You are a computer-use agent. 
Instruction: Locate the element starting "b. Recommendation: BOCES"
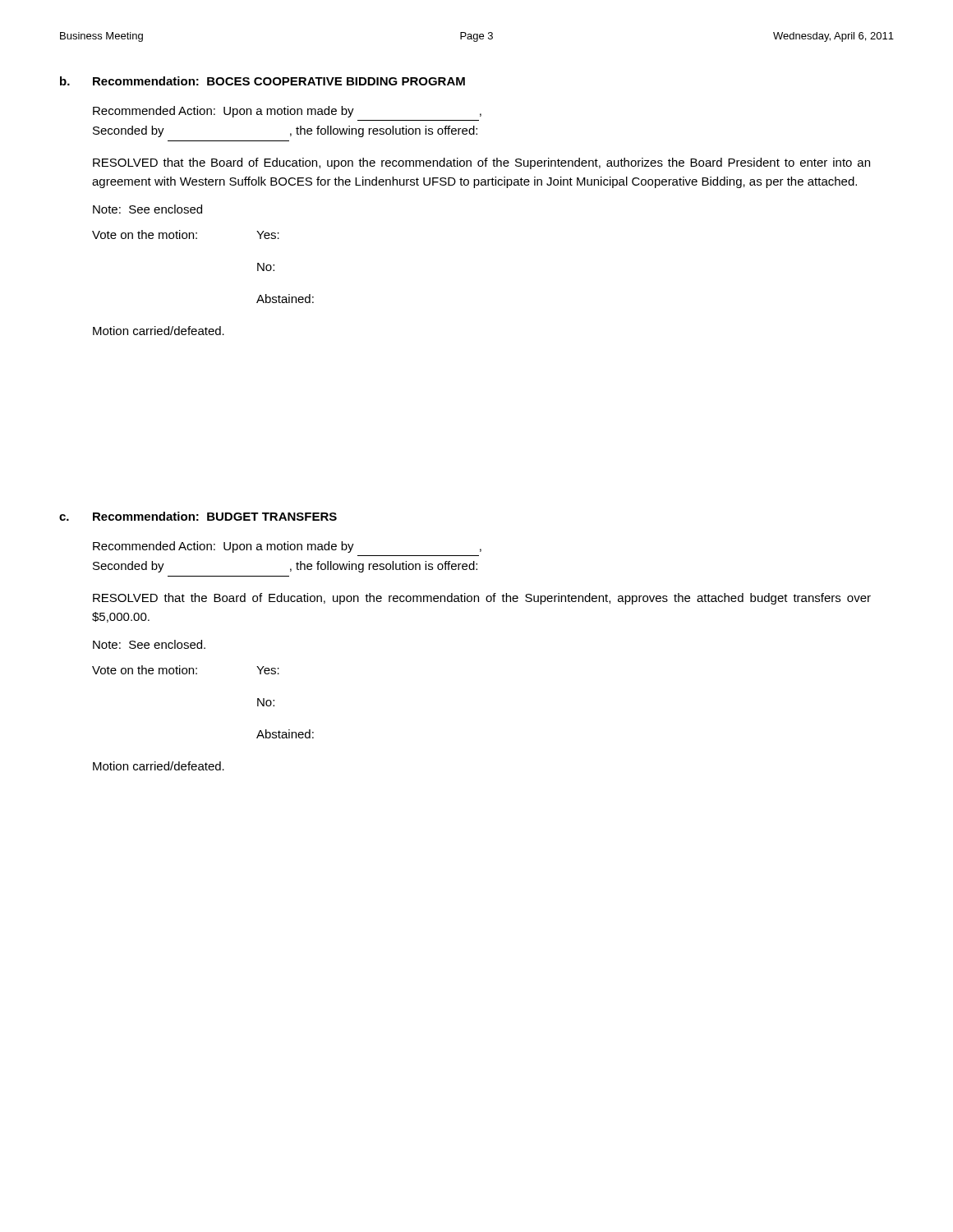pos(262,81)
